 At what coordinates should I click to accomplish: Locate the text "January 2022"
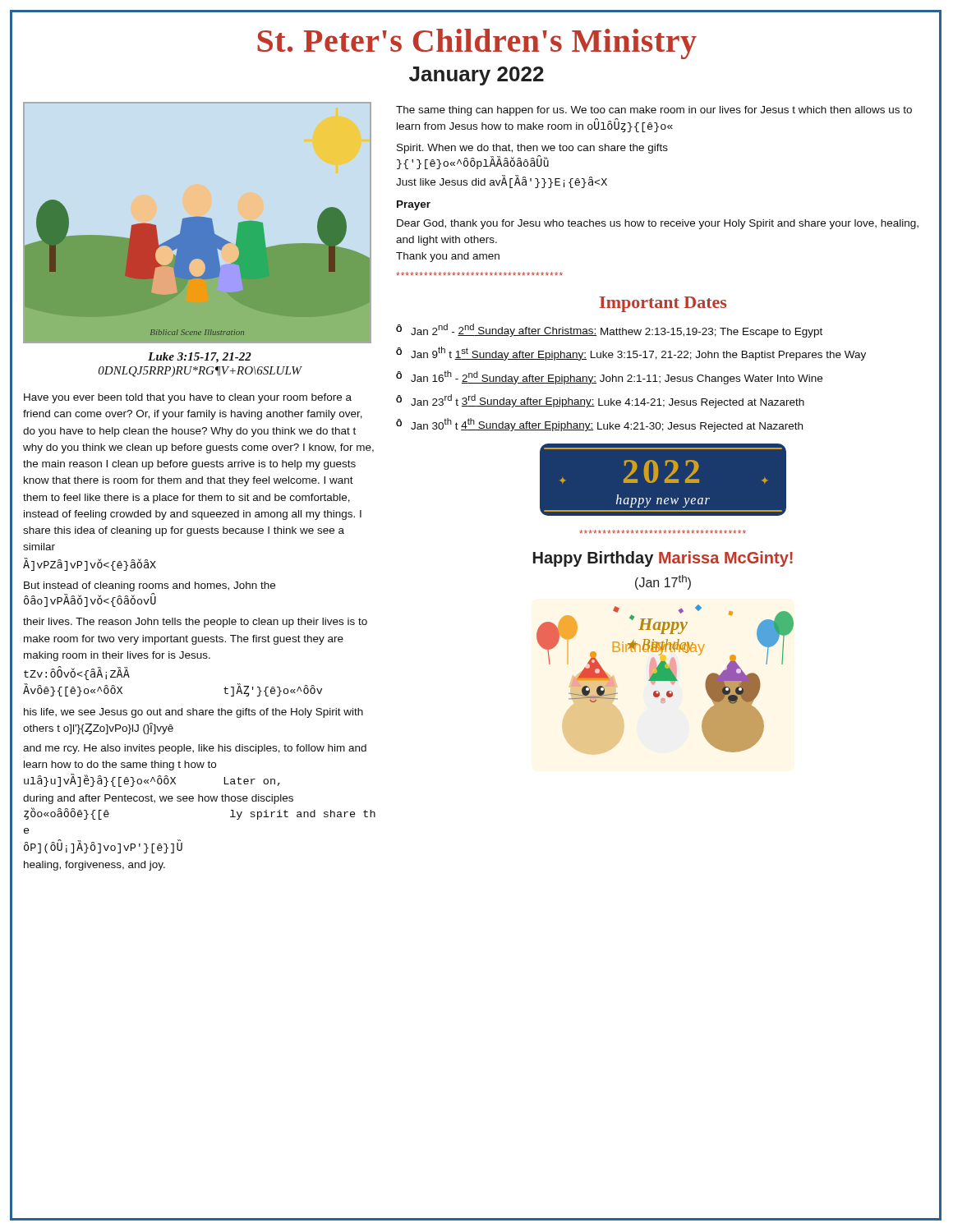(x=476, y=74)
